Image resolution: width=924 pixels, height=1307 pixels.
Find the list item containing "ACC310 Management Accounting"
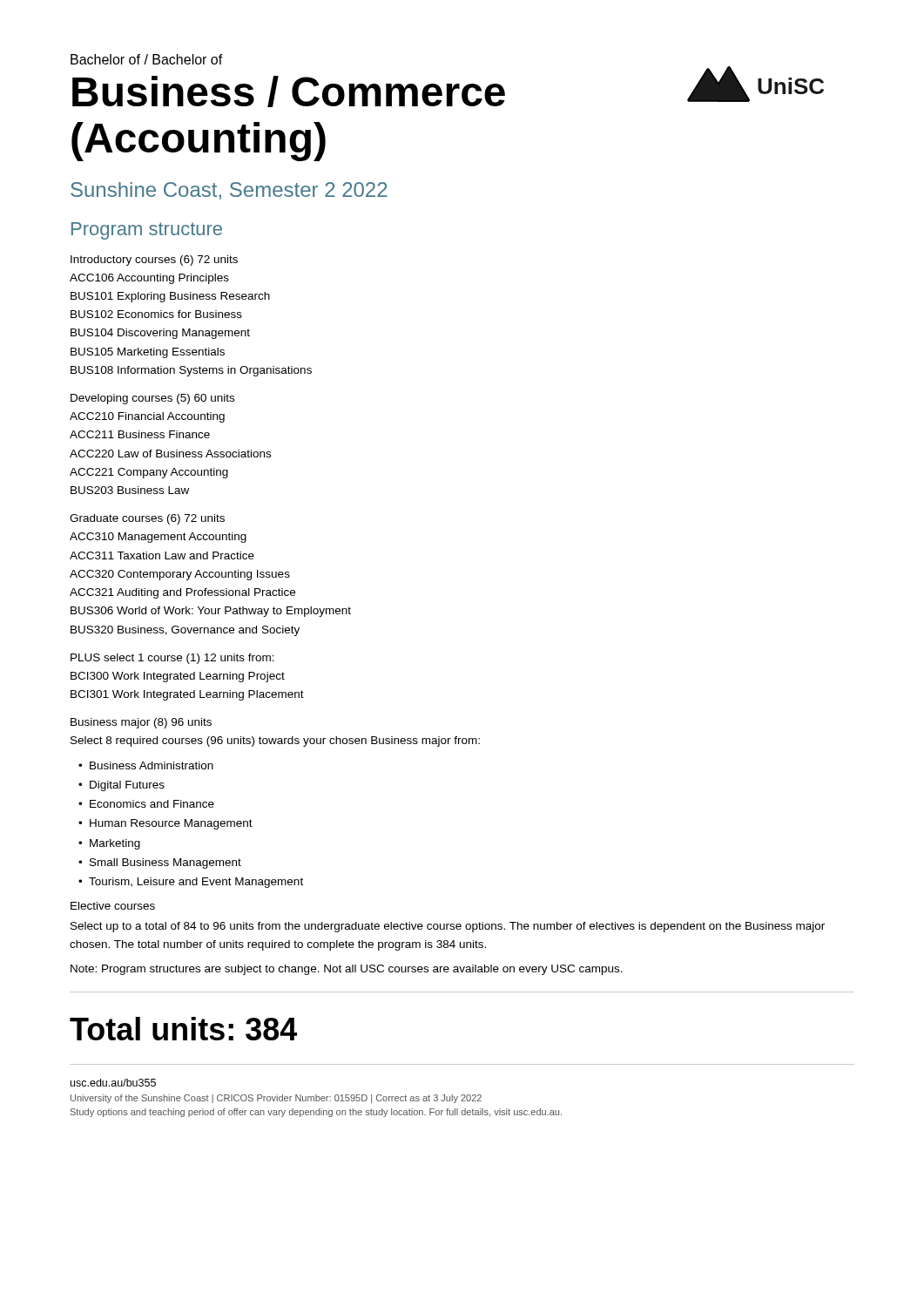[158, 537]
